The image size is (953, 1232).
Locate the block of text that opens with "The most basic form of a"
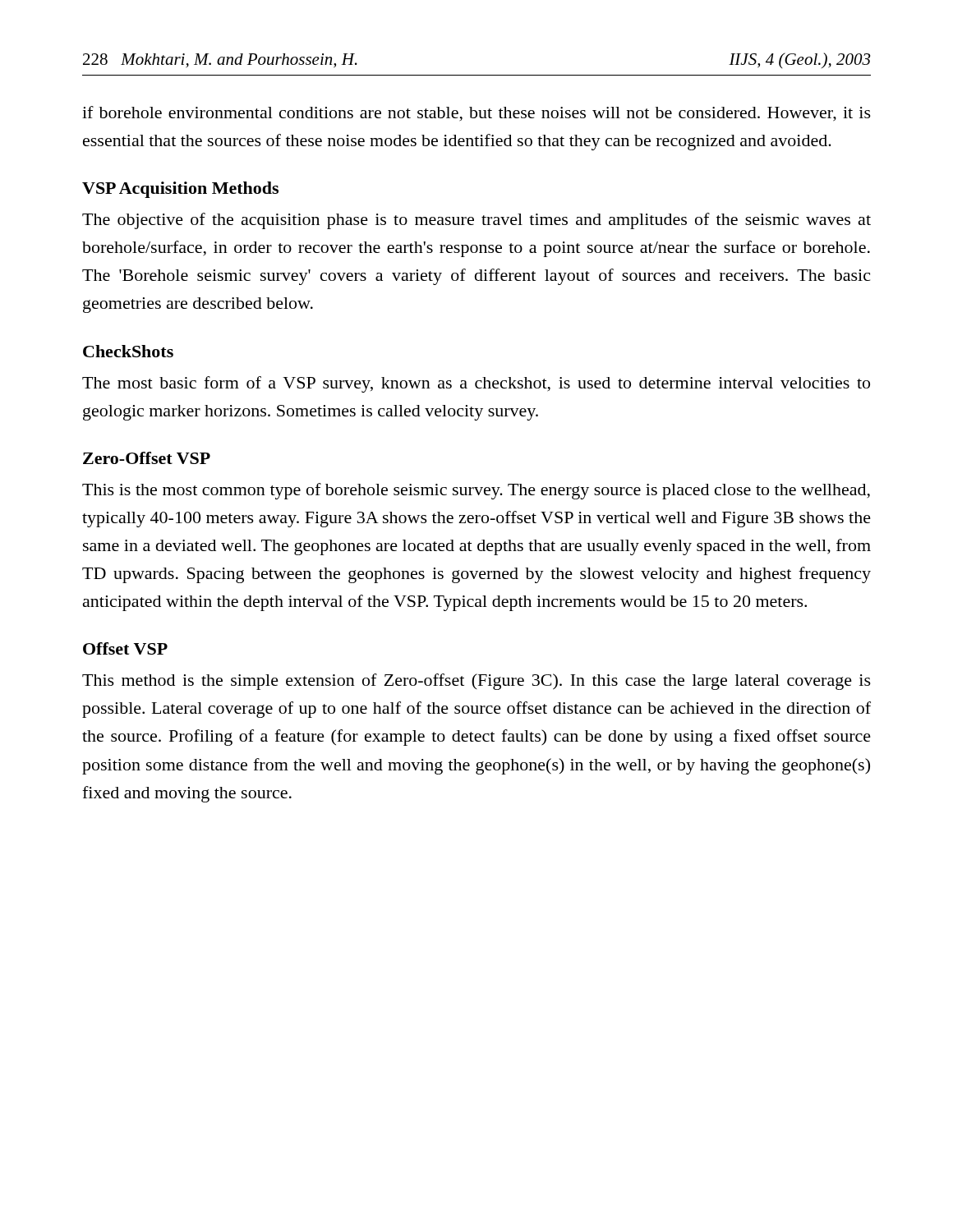point(476,396)
